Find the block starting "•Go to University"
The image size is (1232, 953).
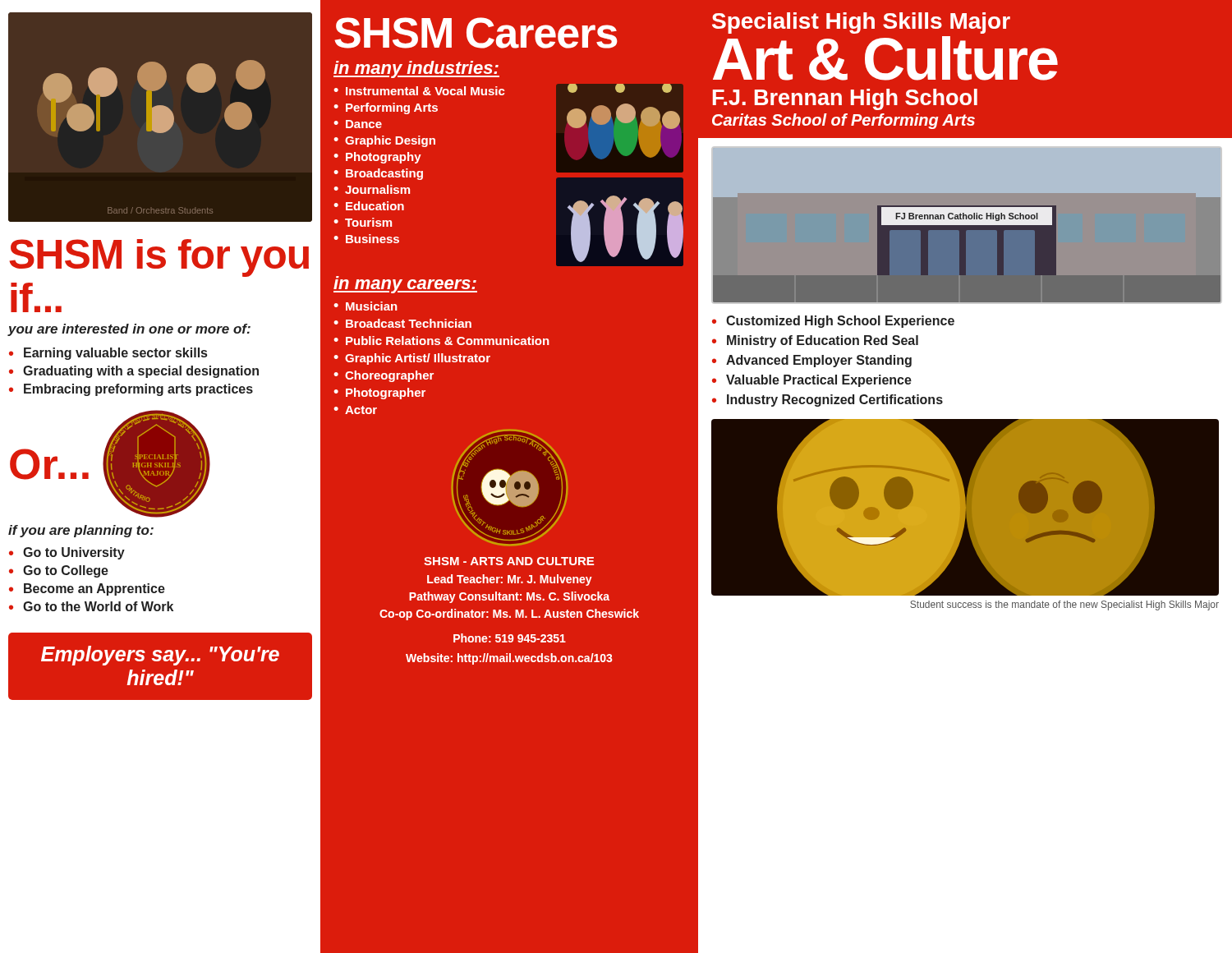66,553
